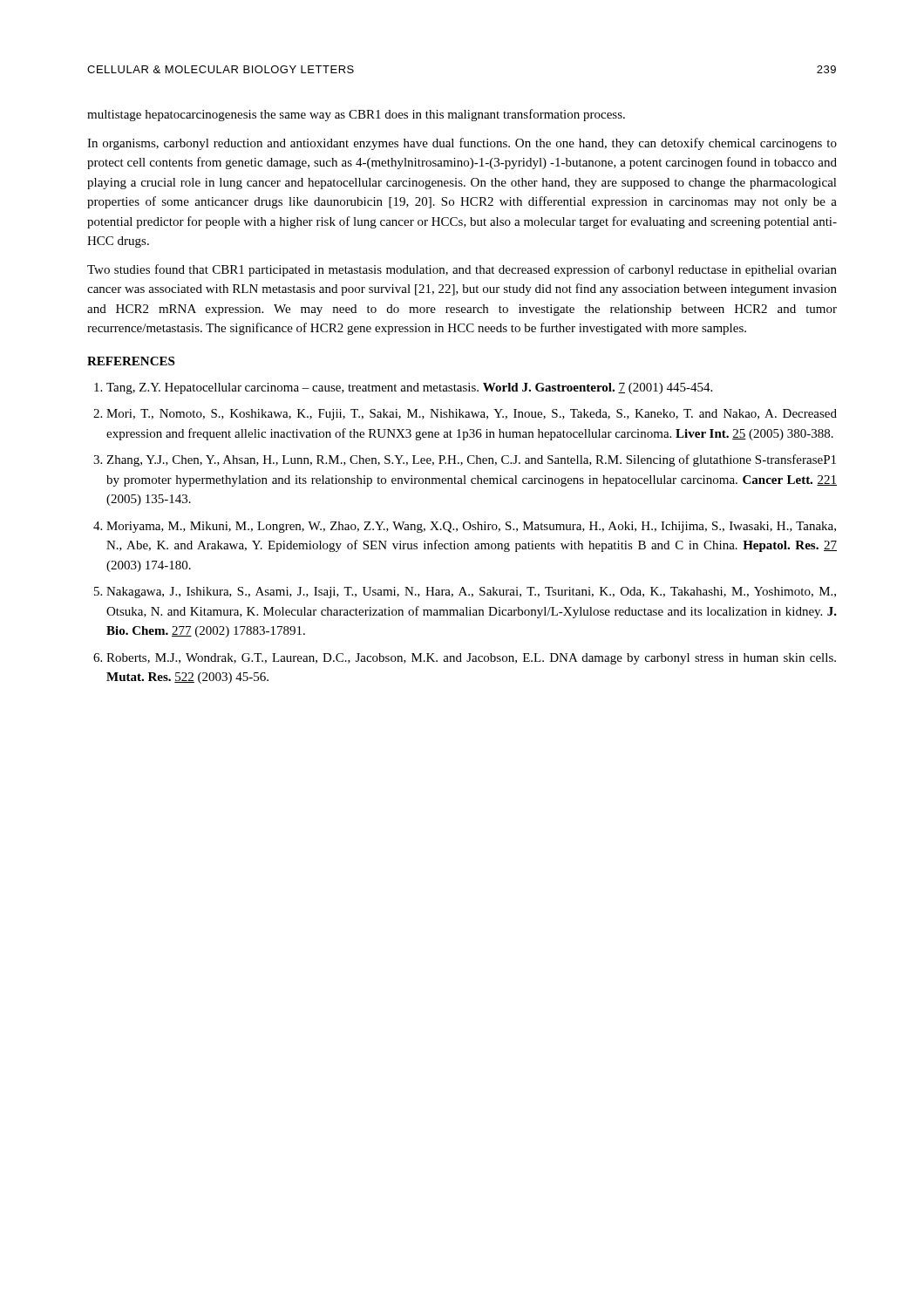Click the passage that begins "Zhang, Y.J., Chen, Y., Ahsan, H., Lunn,"
Image resolution: width=924 pixels, height=1308 pixels.
click(472, 479)
